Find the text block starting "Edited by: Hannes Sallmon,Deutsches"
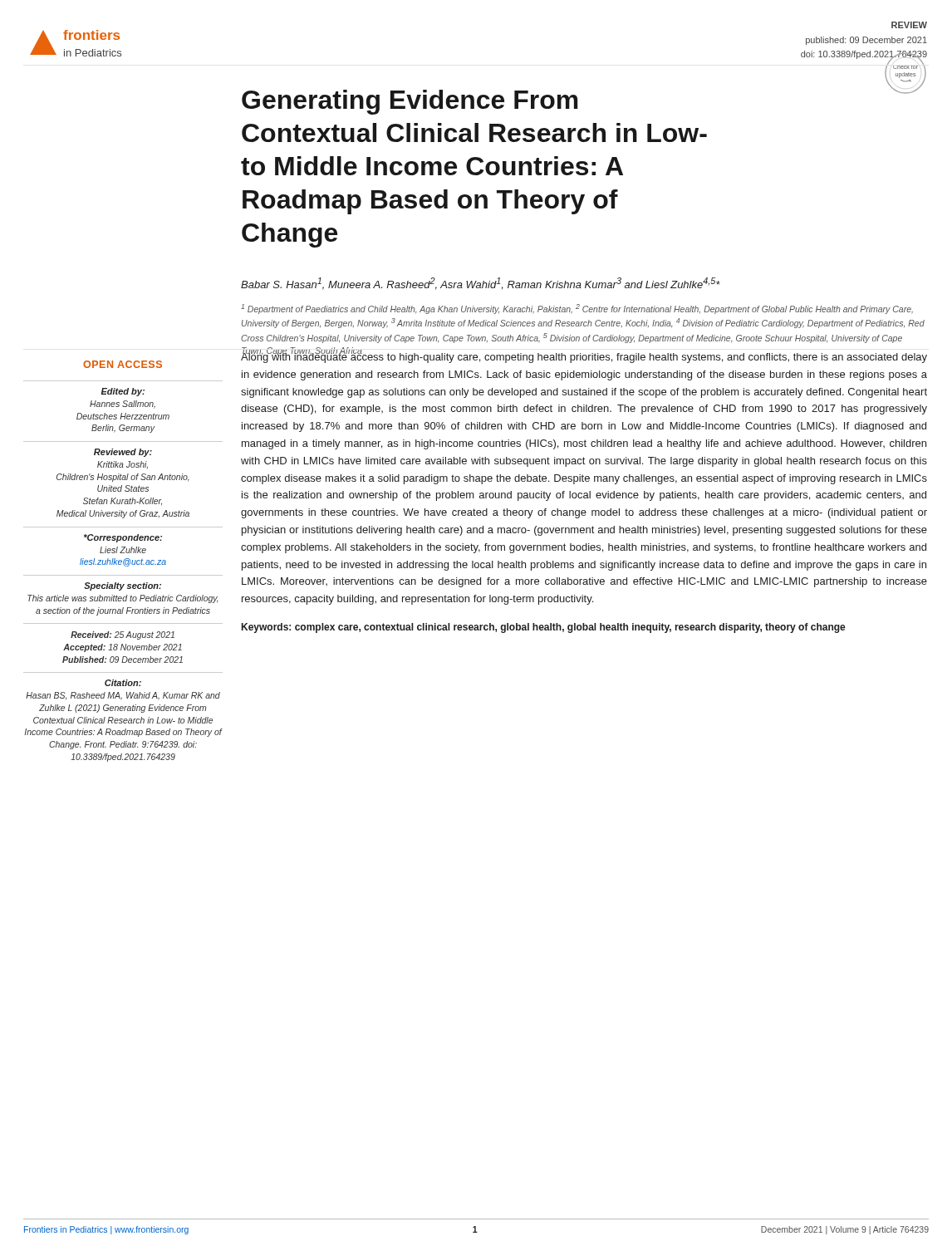Viewport: 952px width, 1246px height. click(123, 410)
